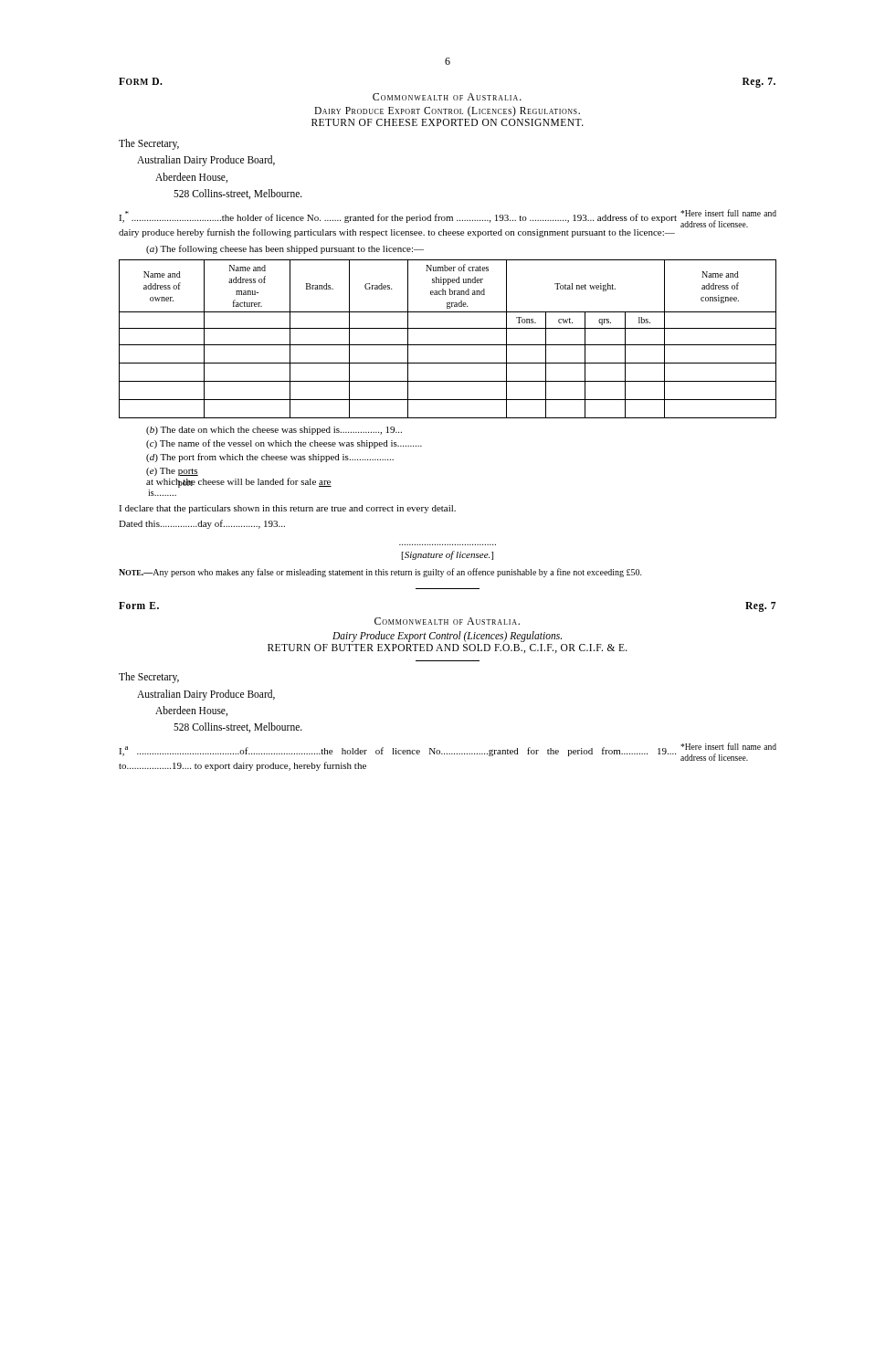Point to the block starting "(d) The port from which"
The width and height of the screenshot is (896, 1370).
tap(270, 457)
